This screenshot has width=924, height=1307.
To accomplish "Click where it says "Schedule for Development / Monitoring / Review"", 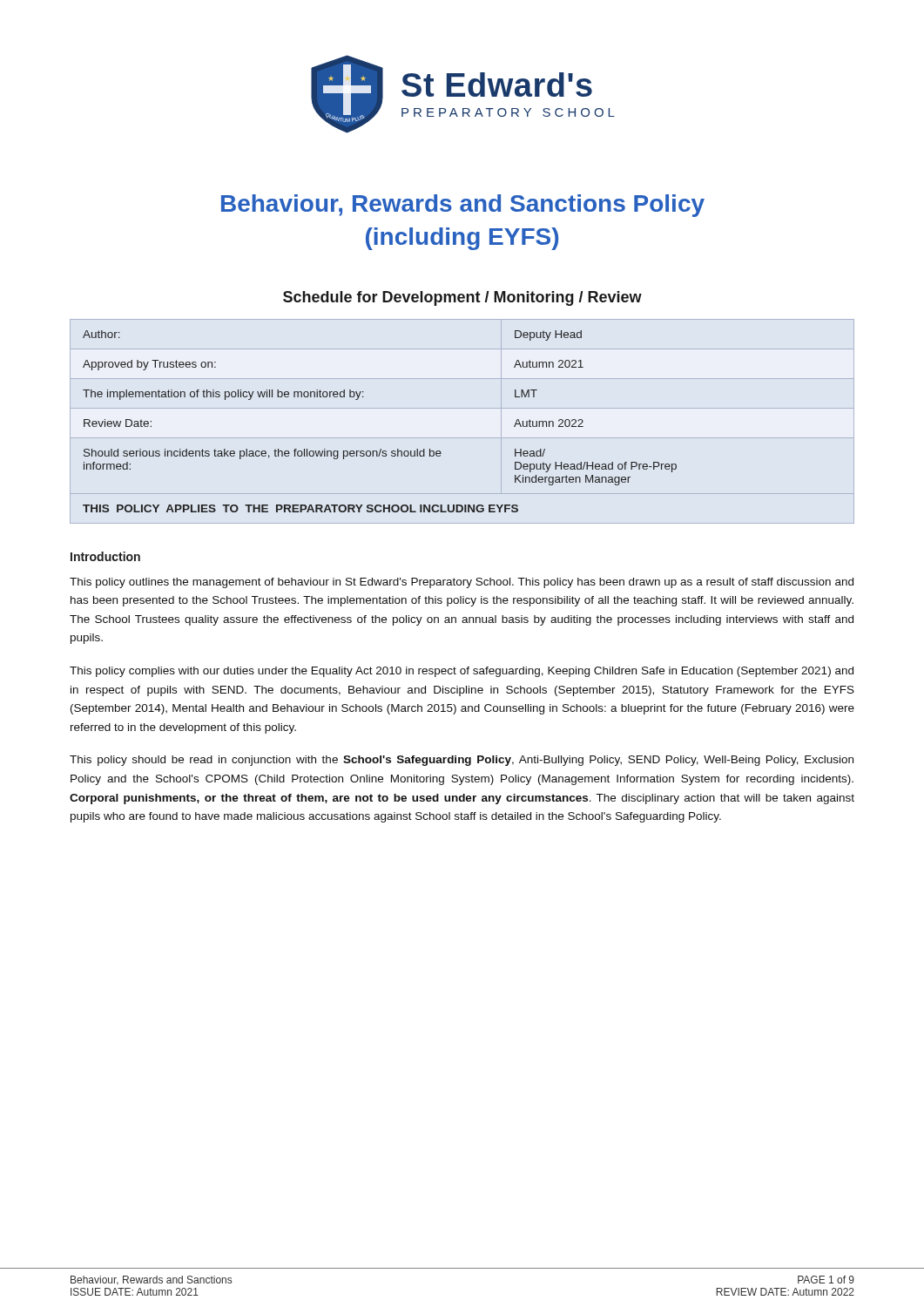I will 462,297.
